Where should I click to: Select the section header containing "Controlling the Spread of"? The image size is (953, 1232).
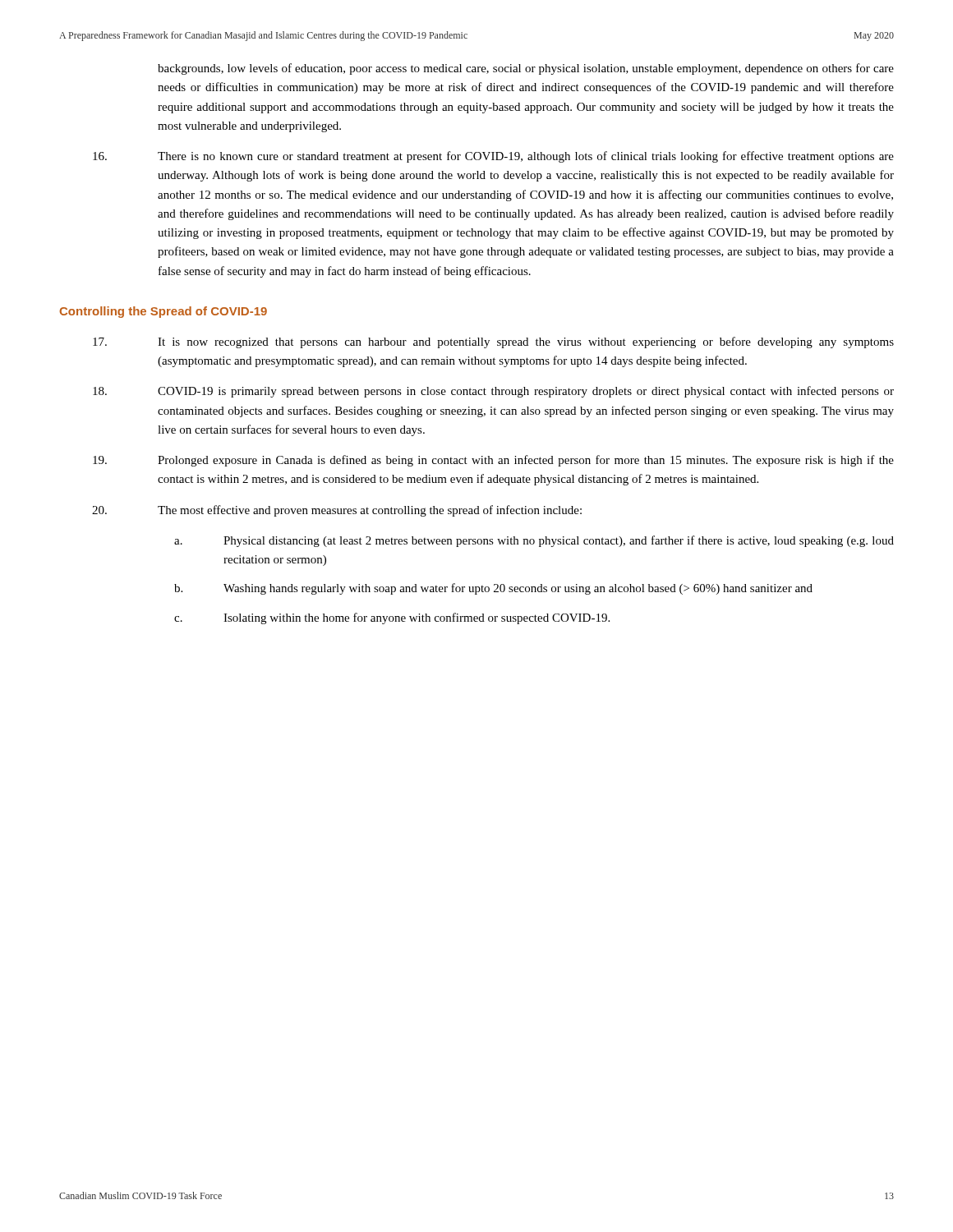163,311
